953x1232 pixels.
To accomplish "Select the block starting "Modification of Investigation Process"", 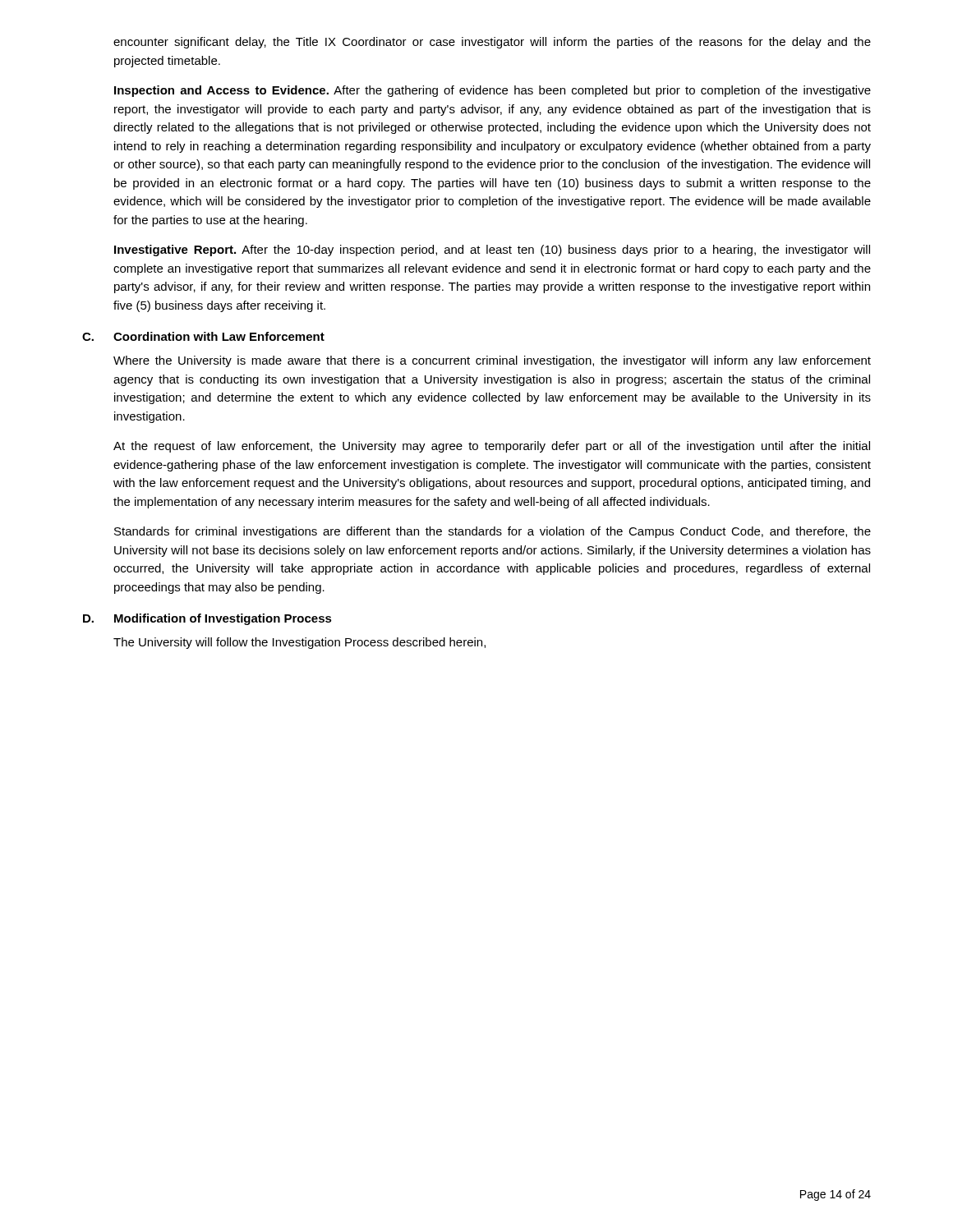I will (x=223, y=618).
